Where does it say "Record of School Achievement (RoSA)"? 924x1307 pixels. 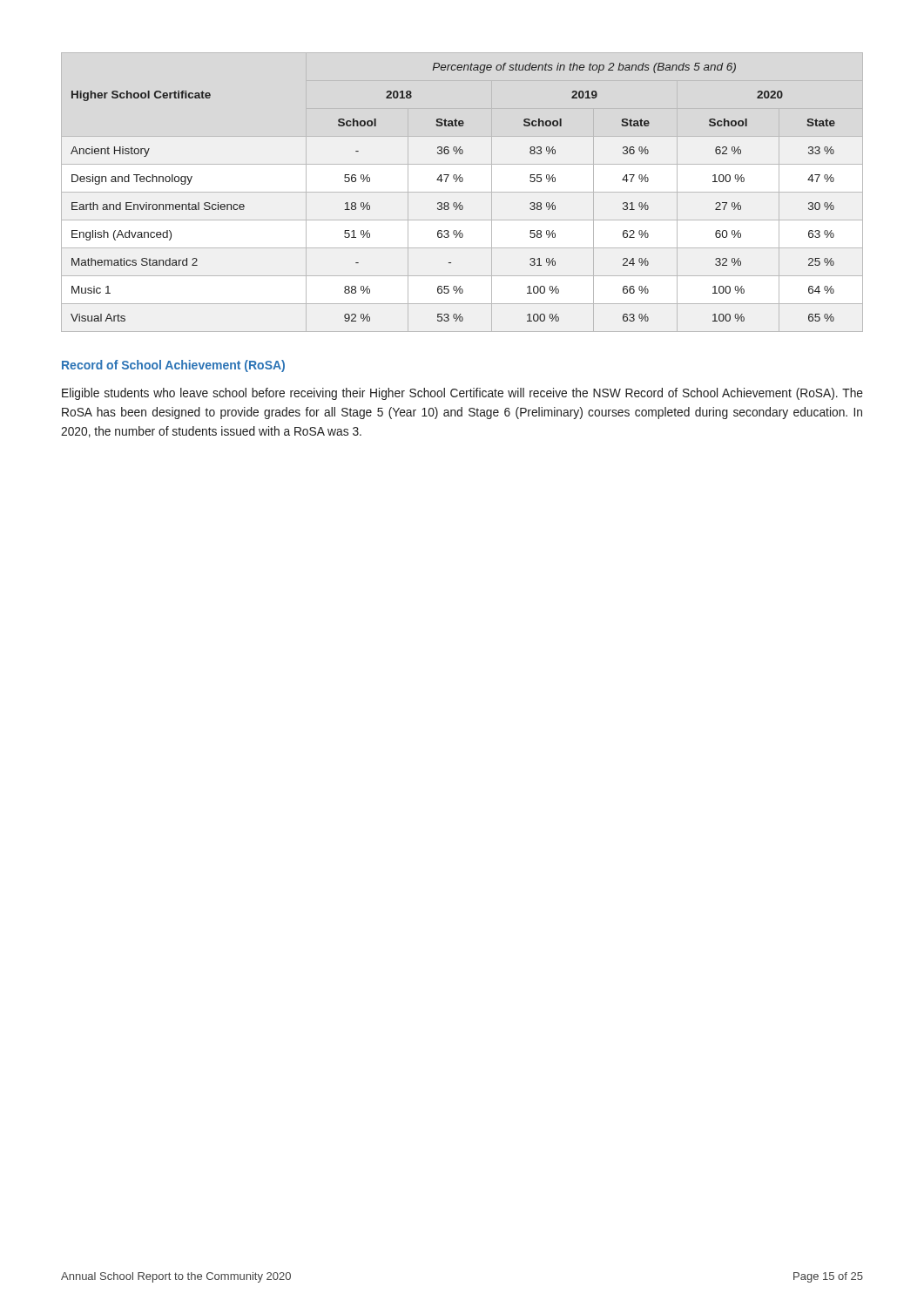[173, 365]
